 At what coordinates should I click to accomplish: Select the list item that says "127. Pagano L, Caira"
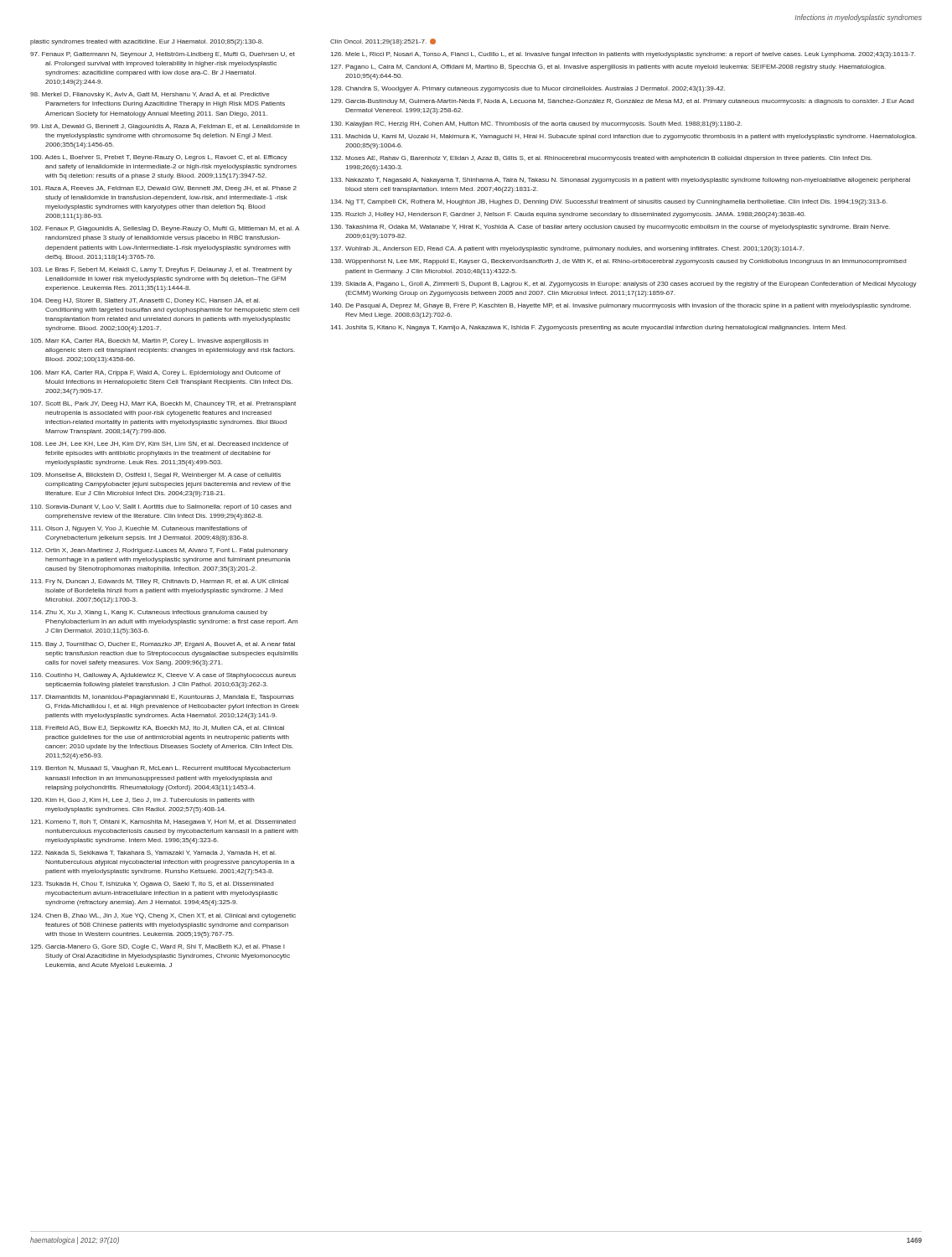click(608, 71)
